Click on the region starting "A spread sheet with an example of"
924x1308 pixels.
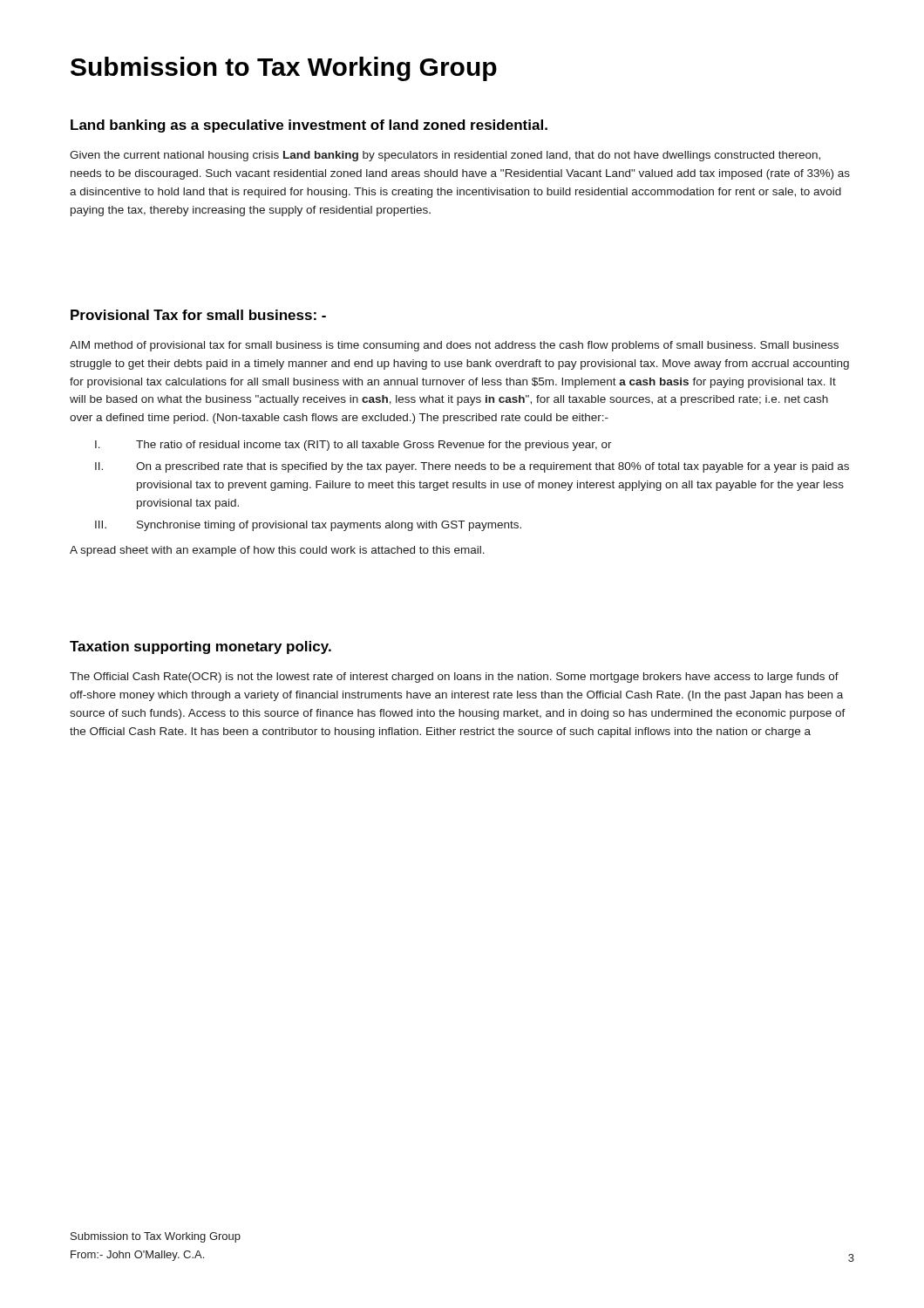[462, 551]
